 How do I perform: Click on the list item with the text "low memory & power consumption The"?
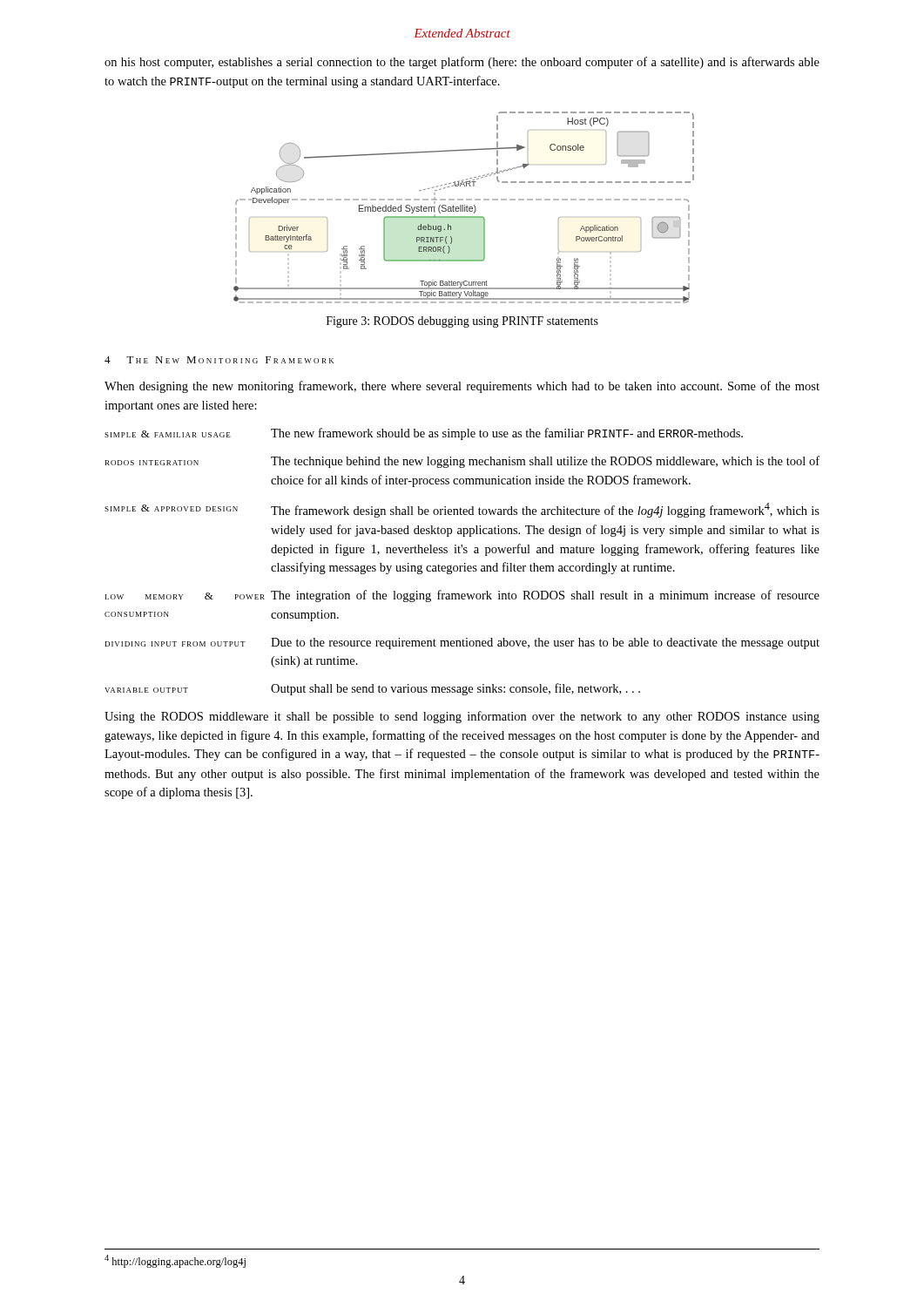click(x=462, y=605)
